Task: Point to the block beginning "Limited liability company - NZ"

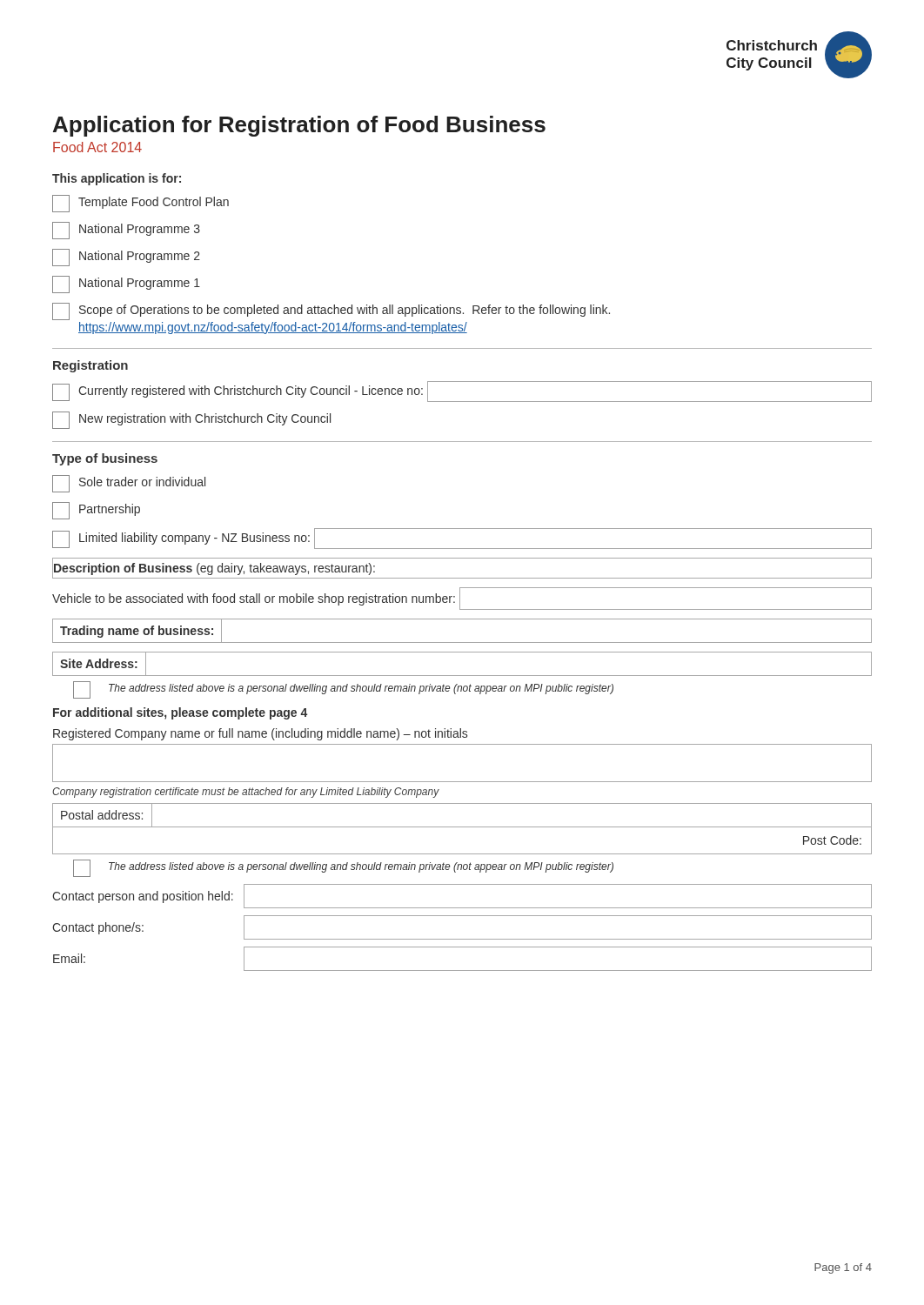Action: 462,539
